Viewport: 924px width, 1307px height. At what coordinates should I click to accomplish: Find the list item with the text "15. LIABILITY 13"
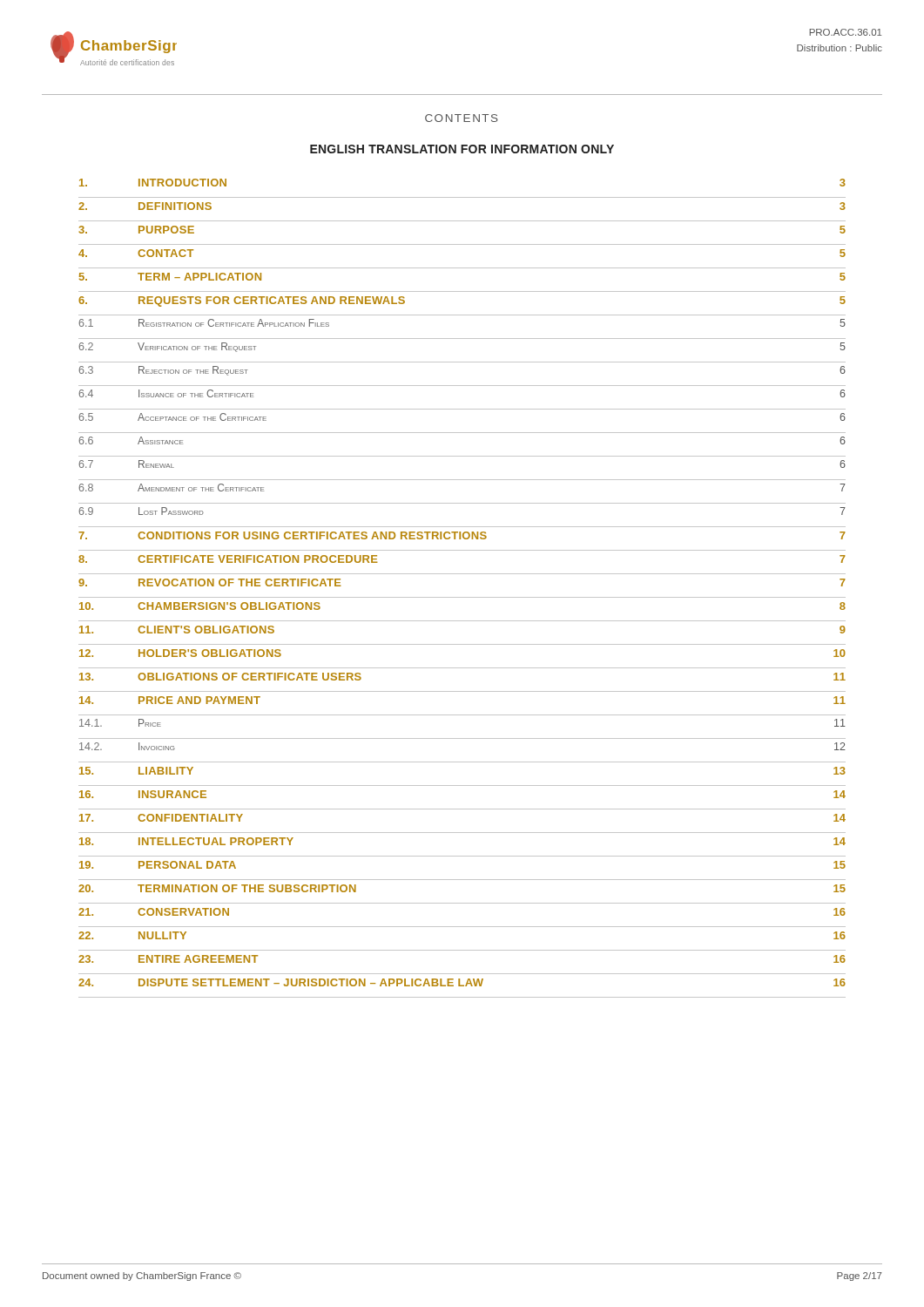point(462,771)
